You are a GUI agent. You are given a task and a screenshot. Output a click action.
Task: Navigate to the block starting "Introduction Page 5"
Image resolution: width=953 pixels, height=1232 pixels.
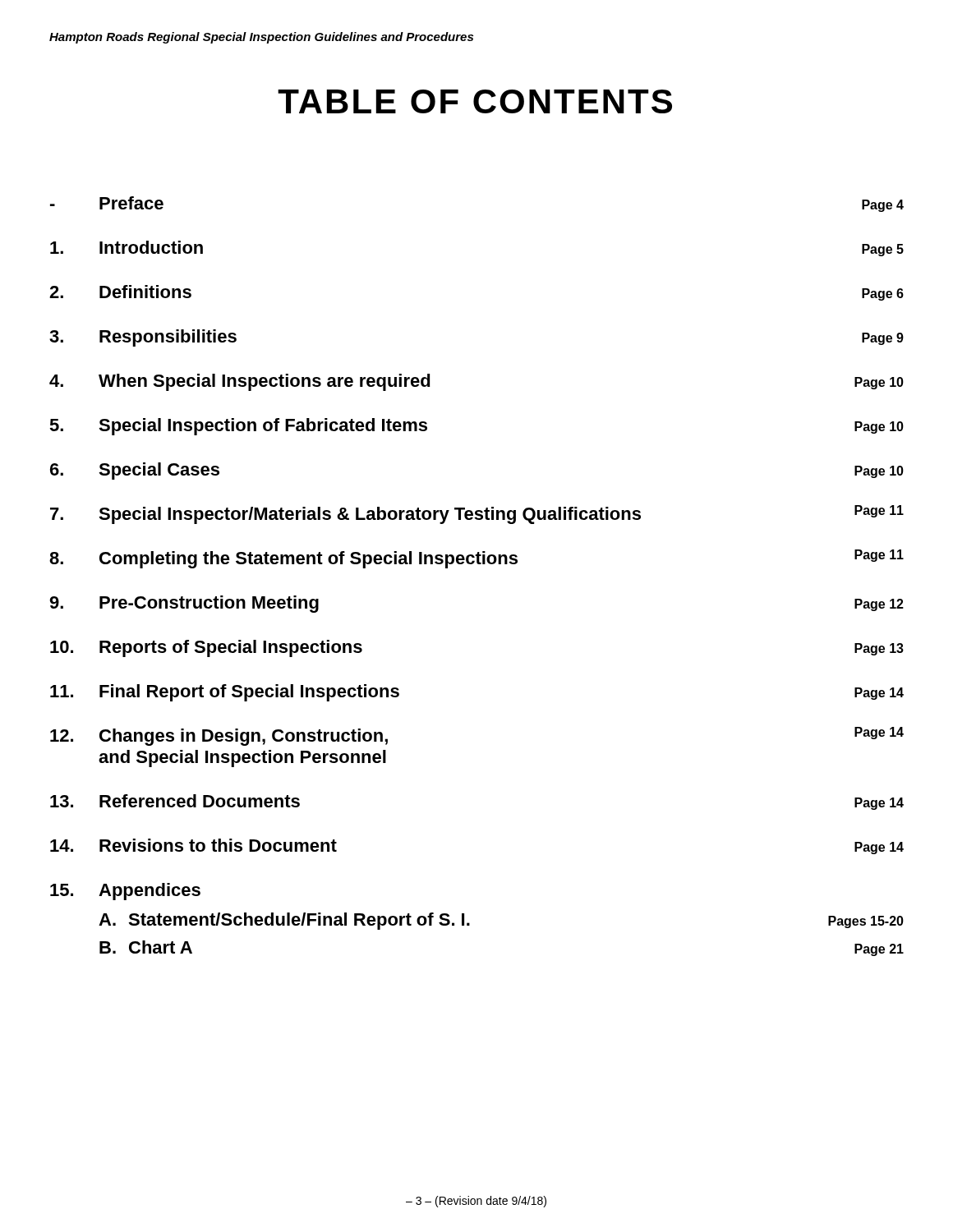point(153,248)
